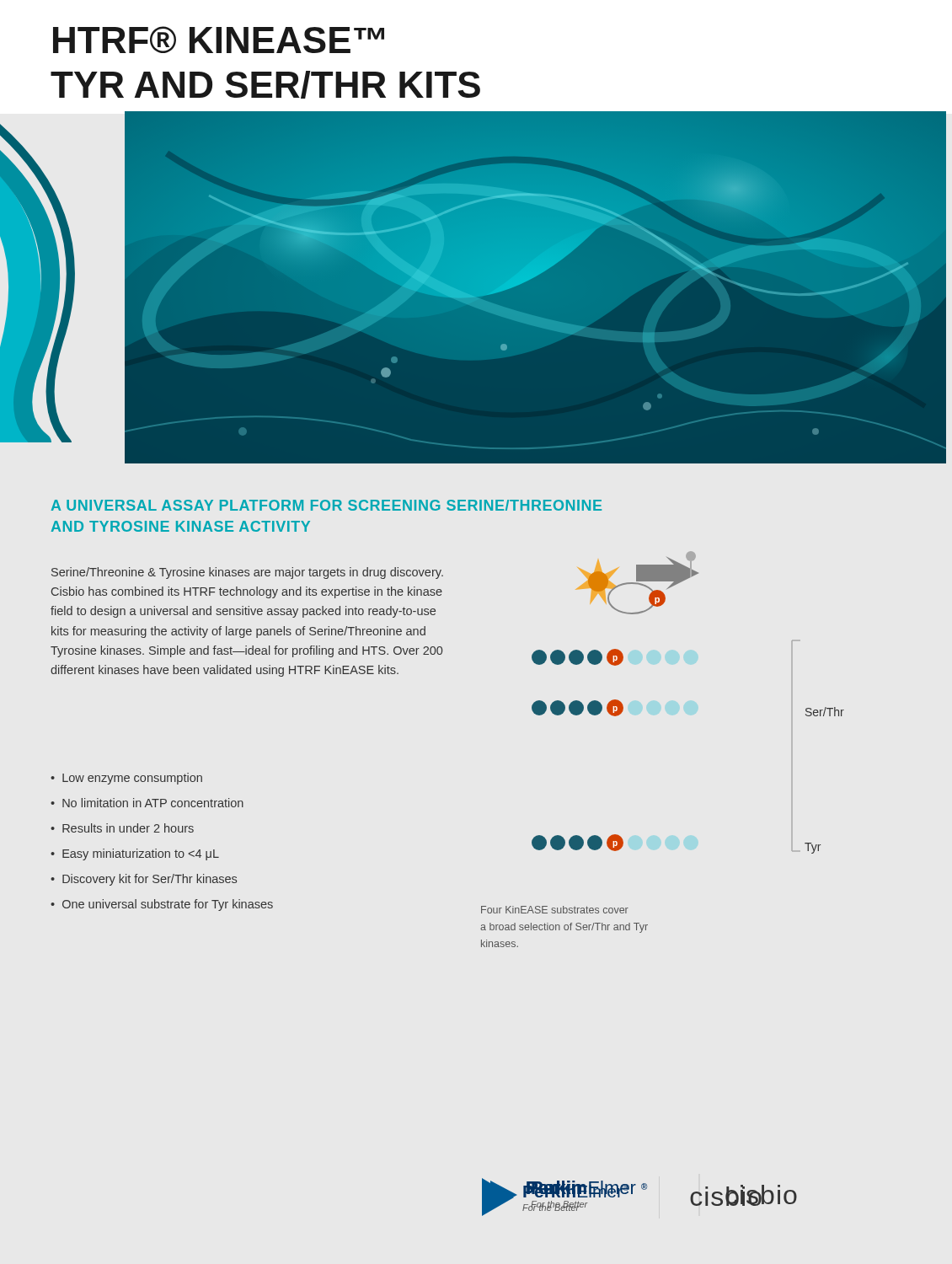Locate the illustration

pos(691,712)
